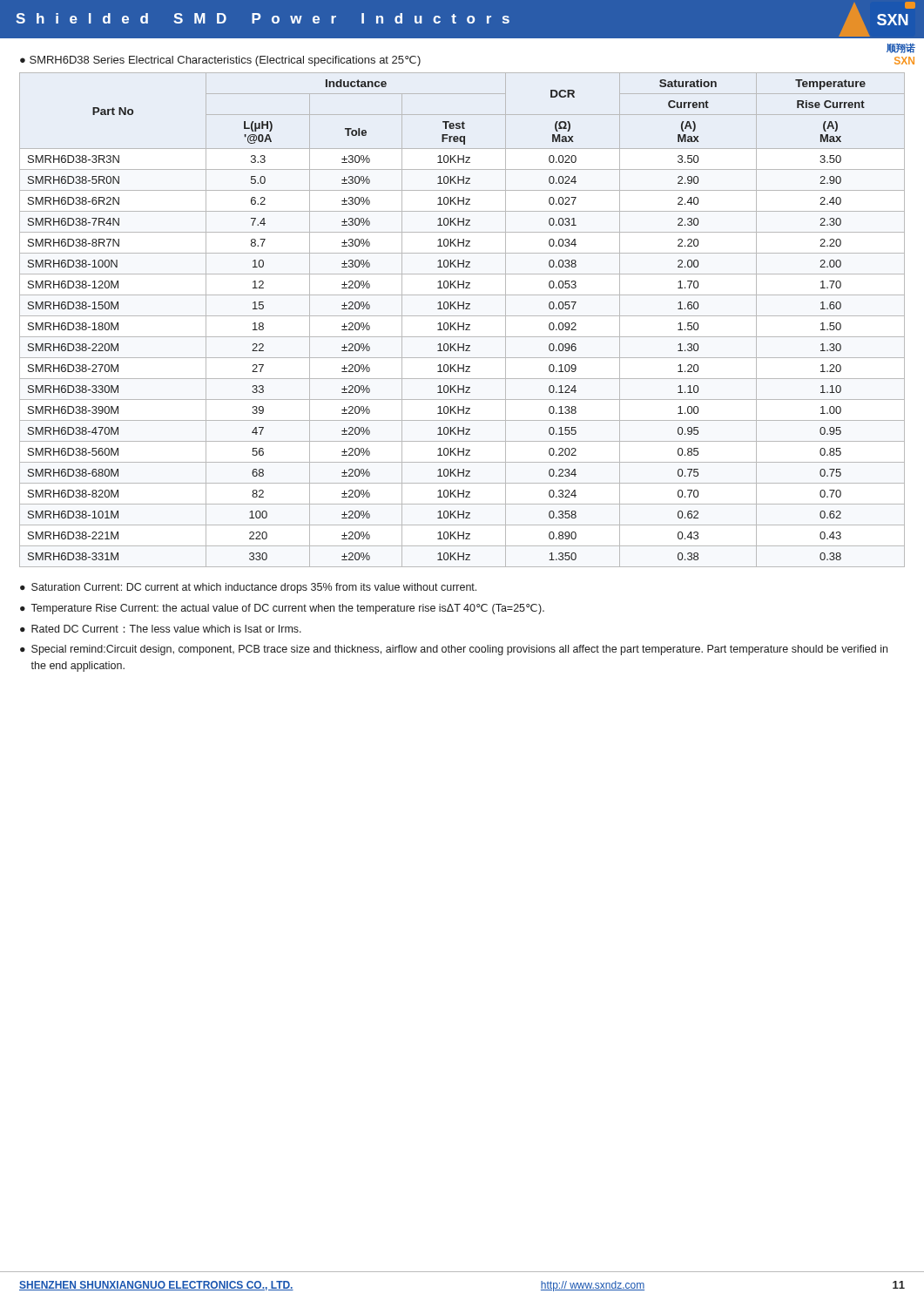The height and width of the screenshot is (1307, 924).
Task: Find the block on this page that starts "● Temperature Rise Current: the actual value"
Action: coord(462,608)
